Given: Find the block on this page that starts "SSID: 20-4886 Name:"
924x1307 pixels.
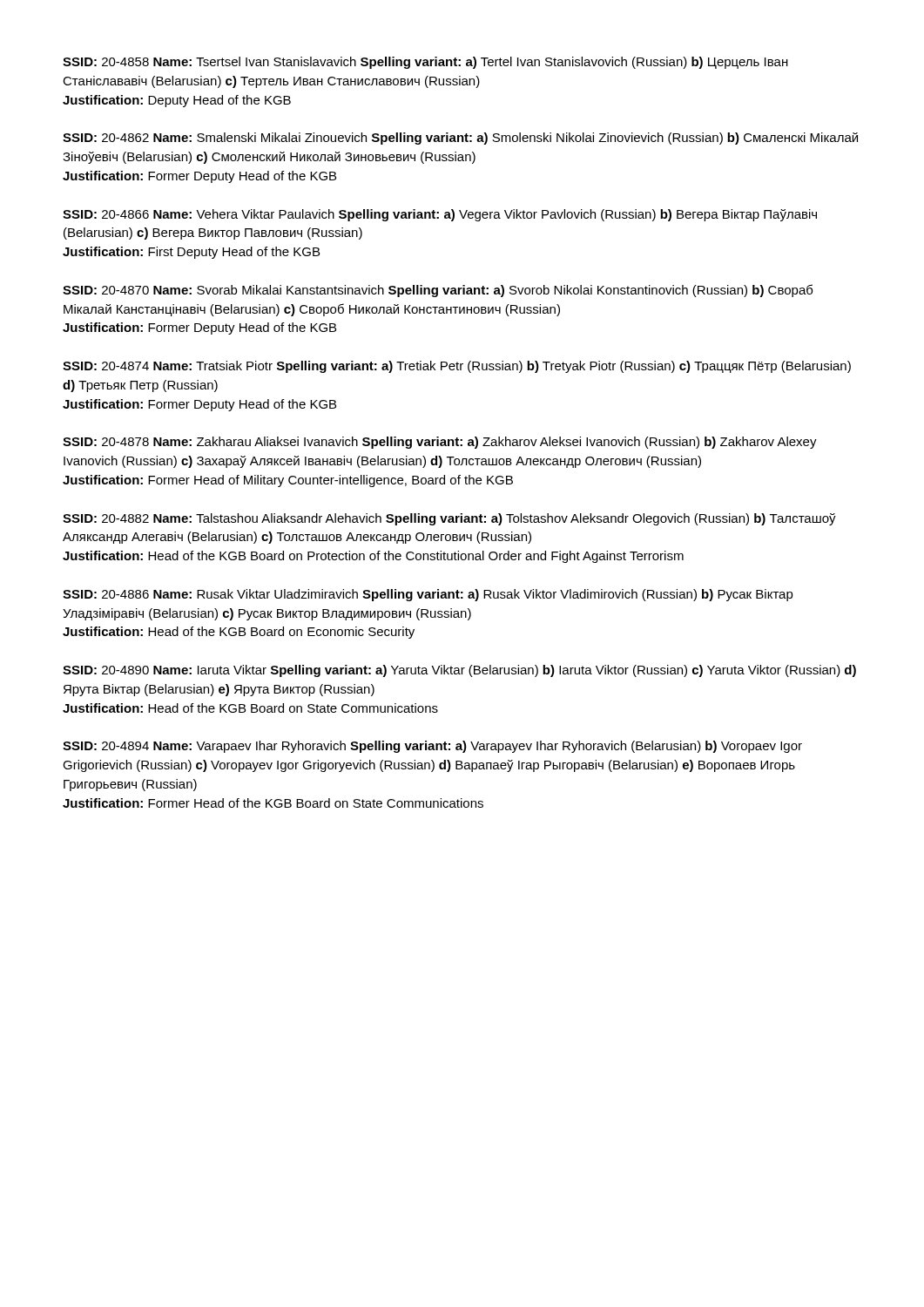Looking at the screenshot, I should tap(428, 613).
